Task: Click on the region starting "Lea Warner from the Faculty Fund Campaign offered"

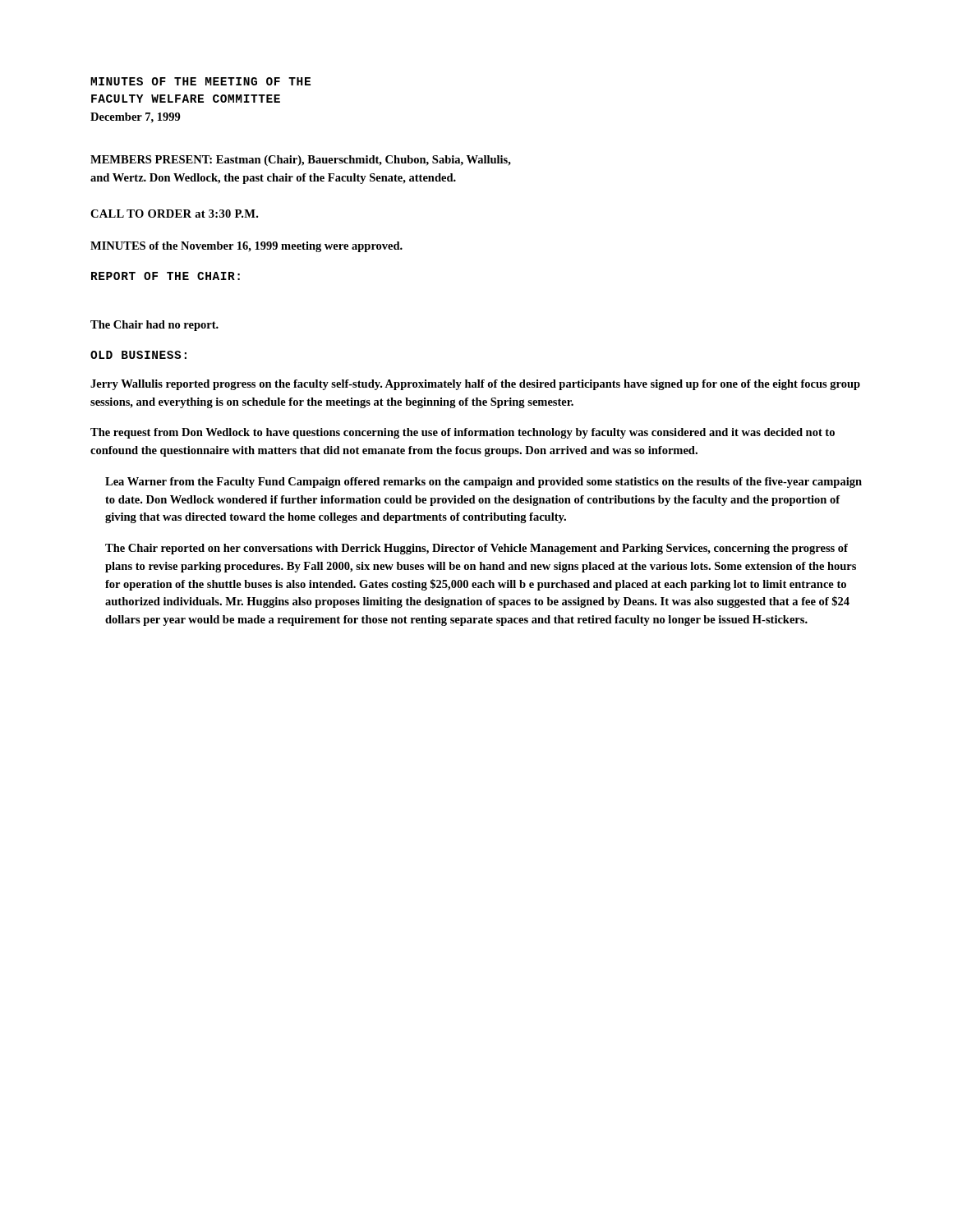Action: [x=483, y=499]
